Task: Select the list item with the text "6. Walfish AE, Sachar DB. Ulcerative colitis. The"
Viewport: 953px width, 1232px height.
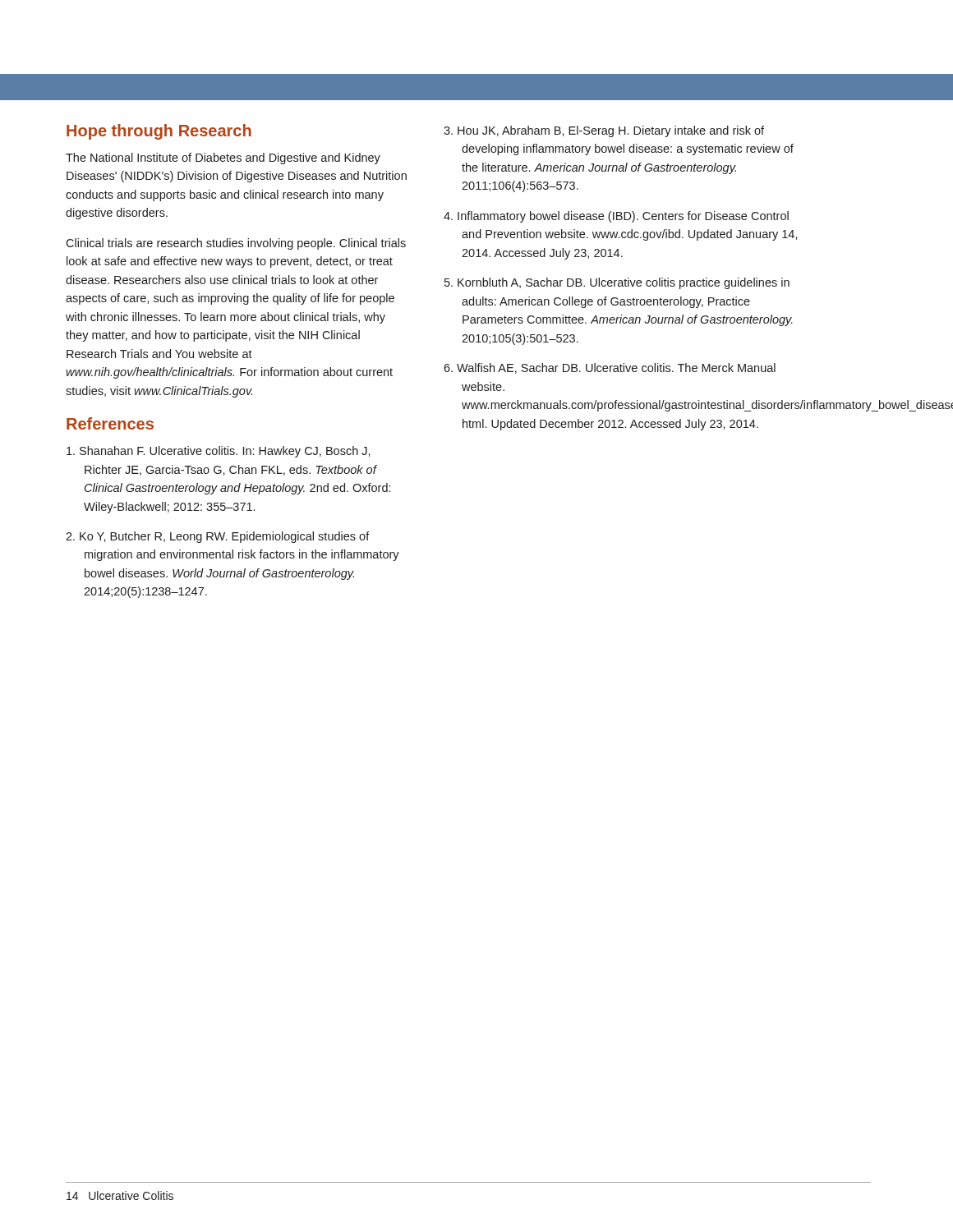Action: 624,396
